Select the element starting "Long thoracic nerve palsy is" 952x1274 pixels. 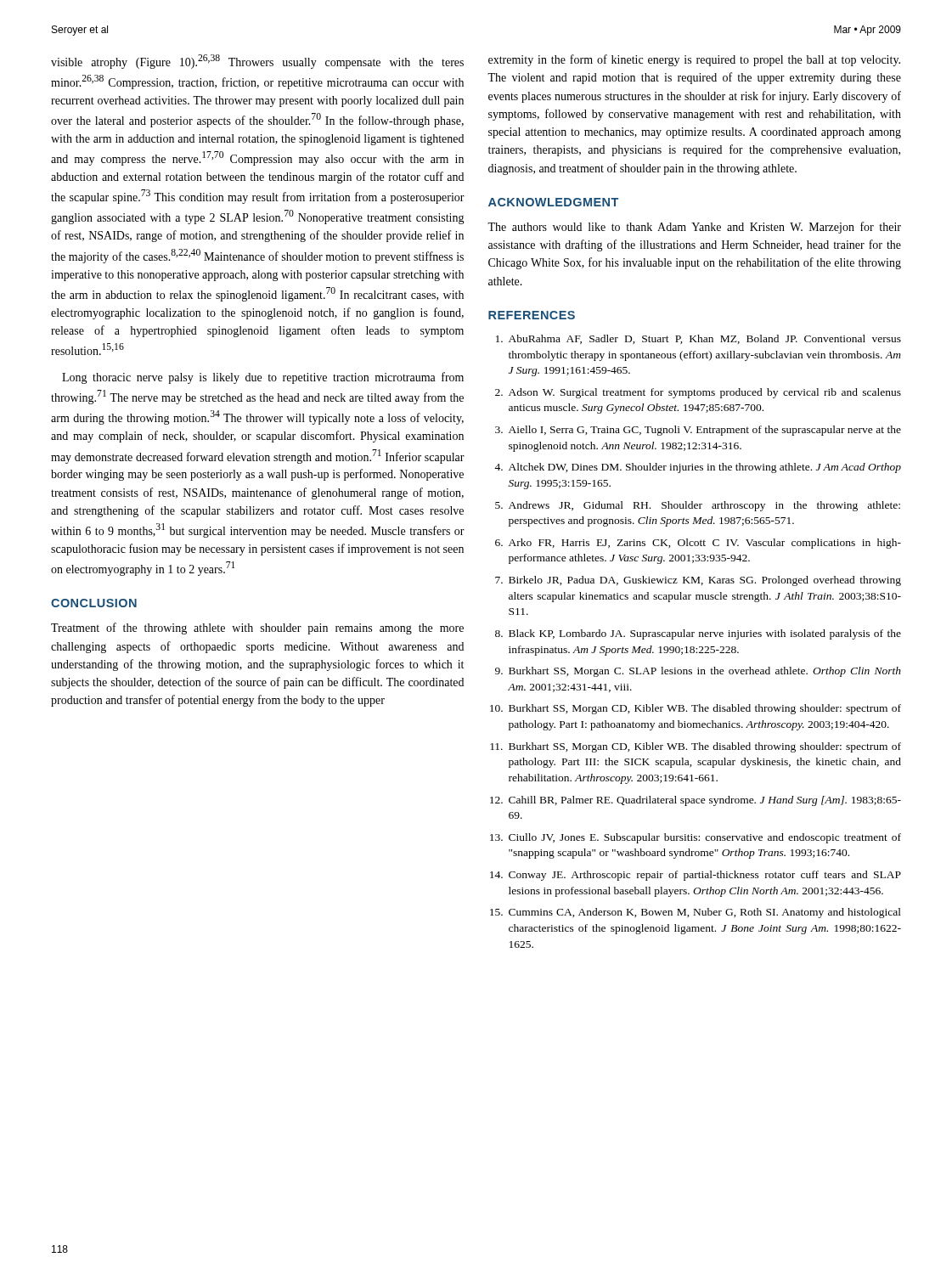tap(258, 474)
